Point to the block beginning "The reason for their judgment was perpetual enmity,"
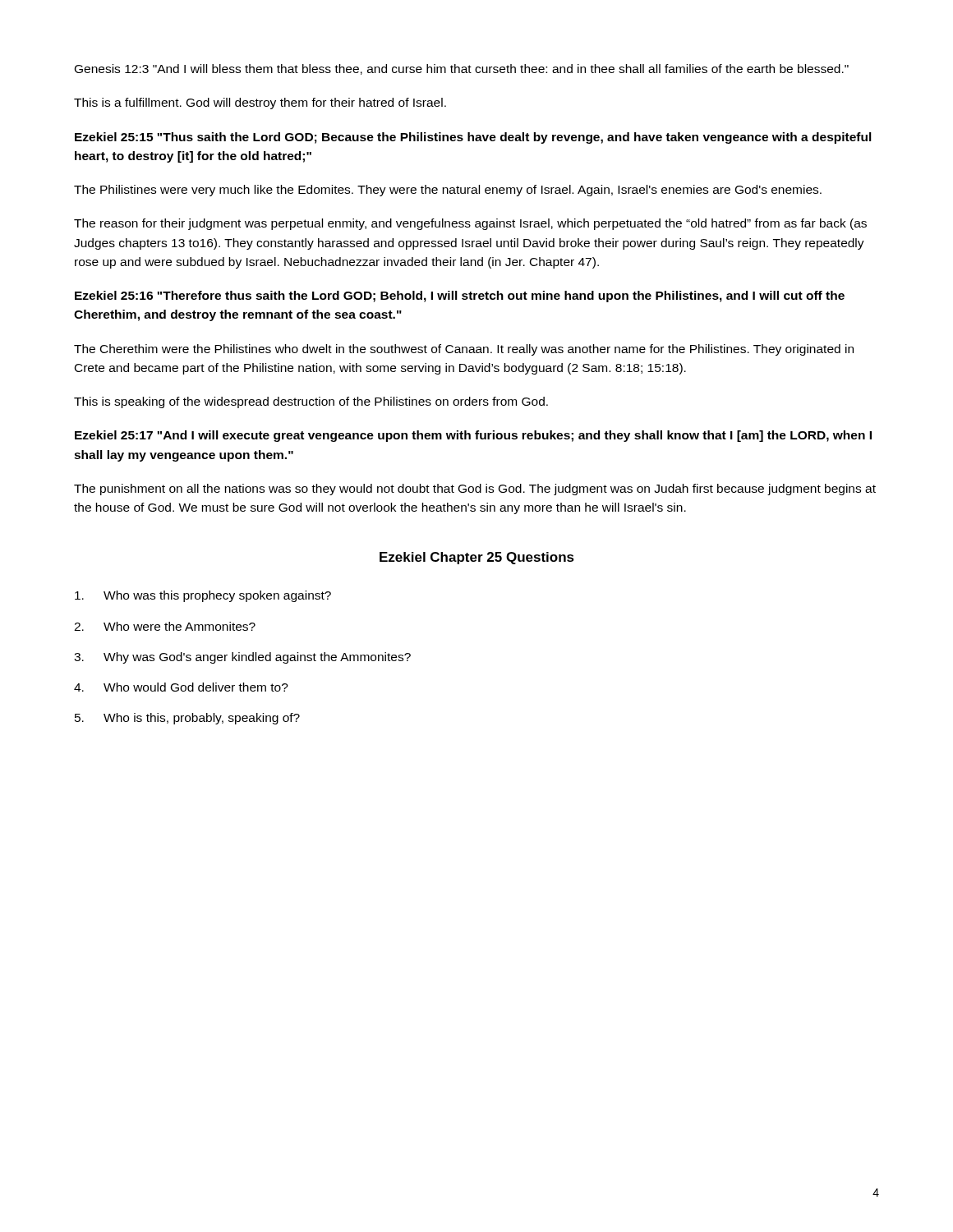 pyautogui.click(x=471, y=242)
